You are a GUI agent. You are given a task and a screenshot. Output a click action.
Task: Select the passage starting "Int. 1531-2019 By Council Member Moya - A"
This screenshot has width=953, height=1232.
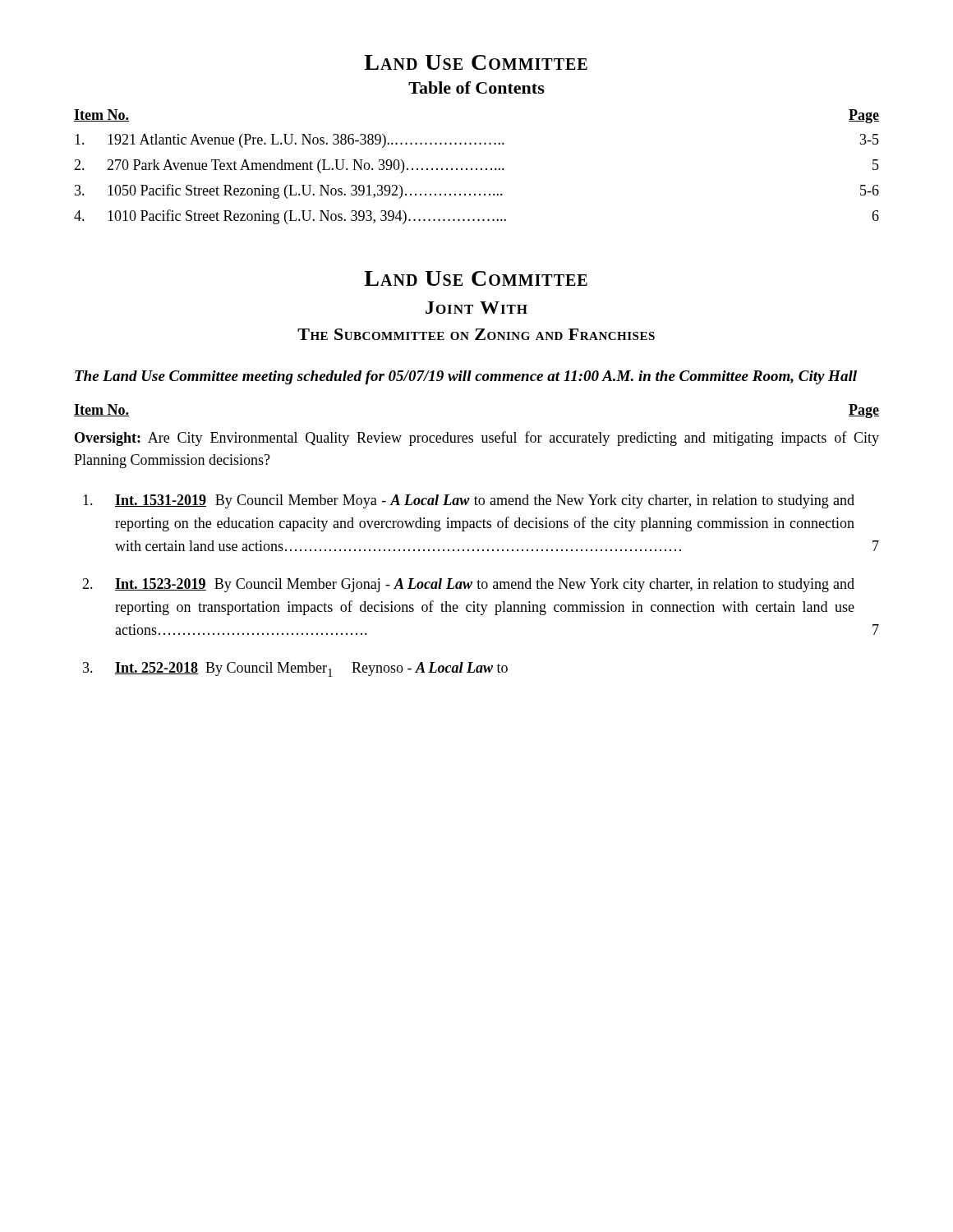(x=481, y=524)
